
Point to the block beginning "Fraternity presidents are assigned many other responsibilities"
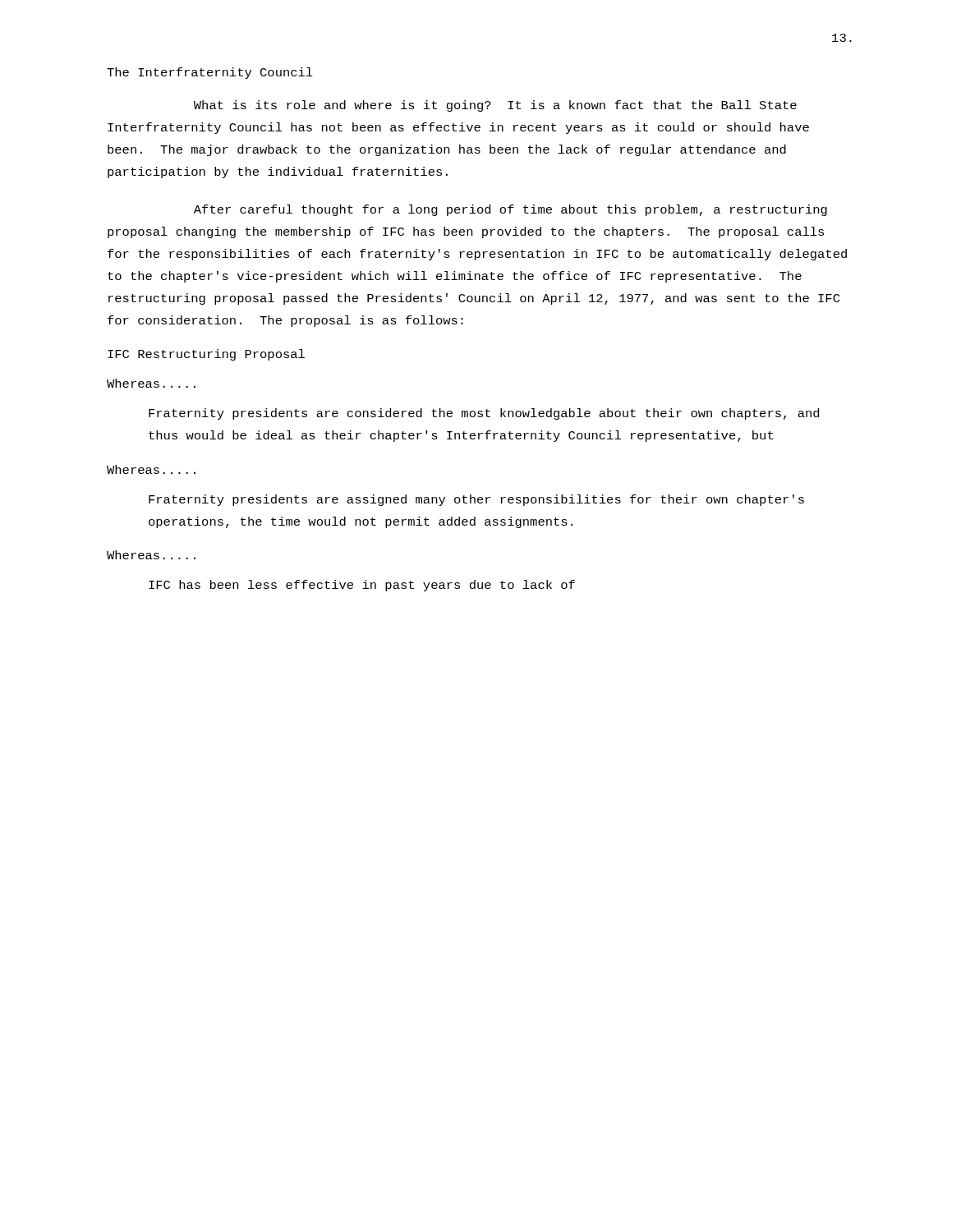(476, 511)
